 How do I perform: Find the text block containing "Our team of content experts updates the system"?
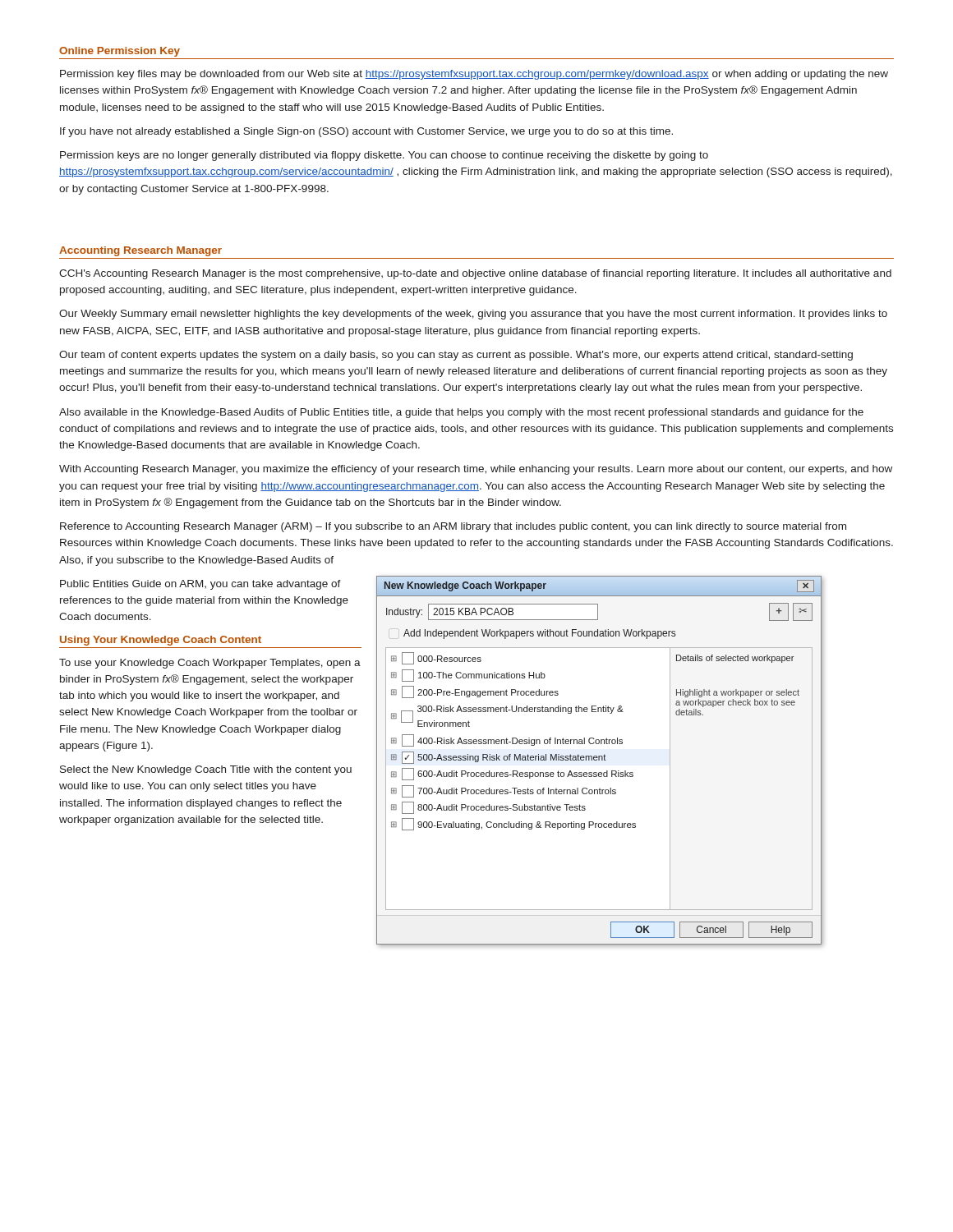click(x=473, y=371)
